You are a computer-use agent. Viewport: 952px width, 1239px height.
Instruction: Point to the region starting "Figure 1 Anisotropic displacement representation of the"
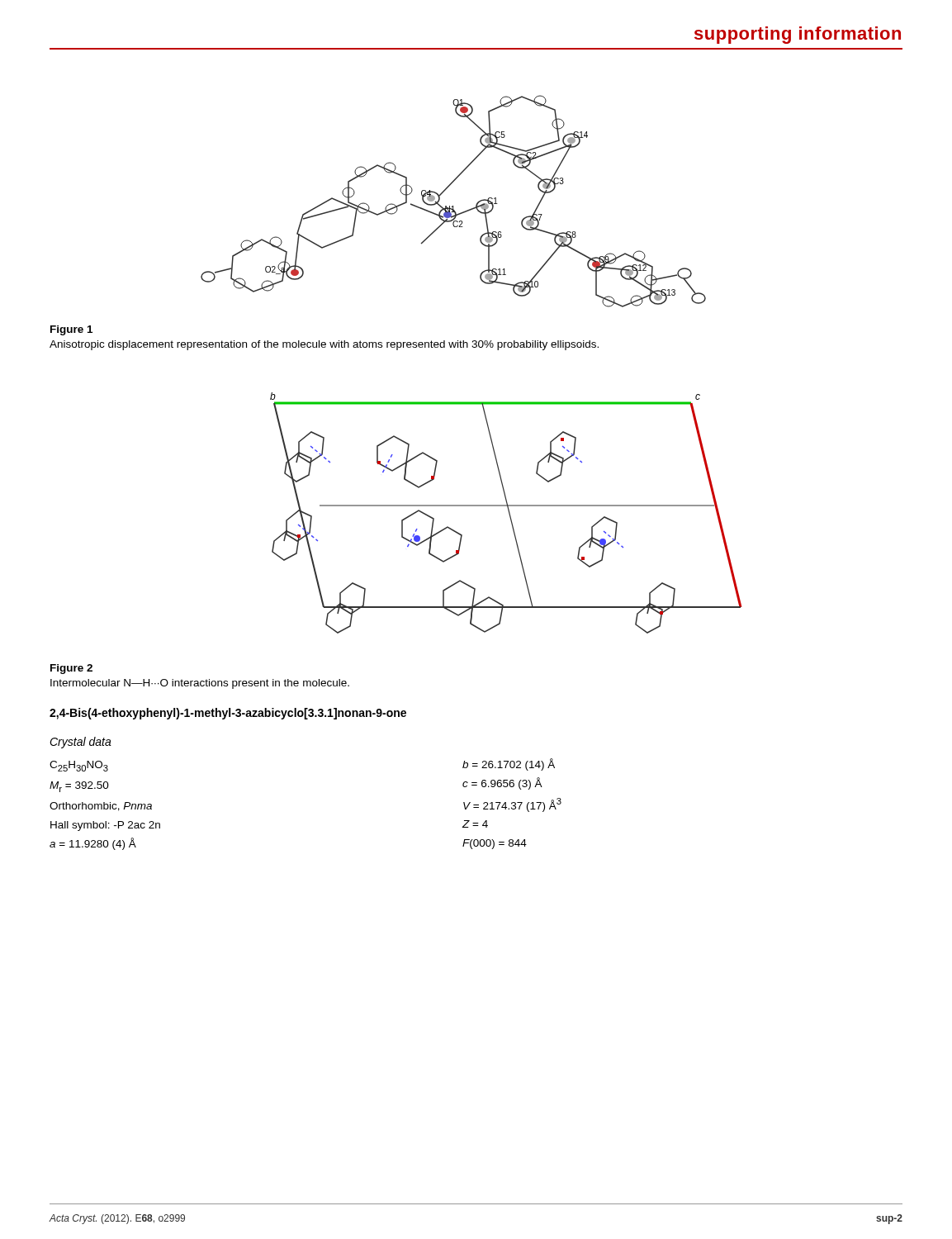pyautogui.click(x=476, y=336)
